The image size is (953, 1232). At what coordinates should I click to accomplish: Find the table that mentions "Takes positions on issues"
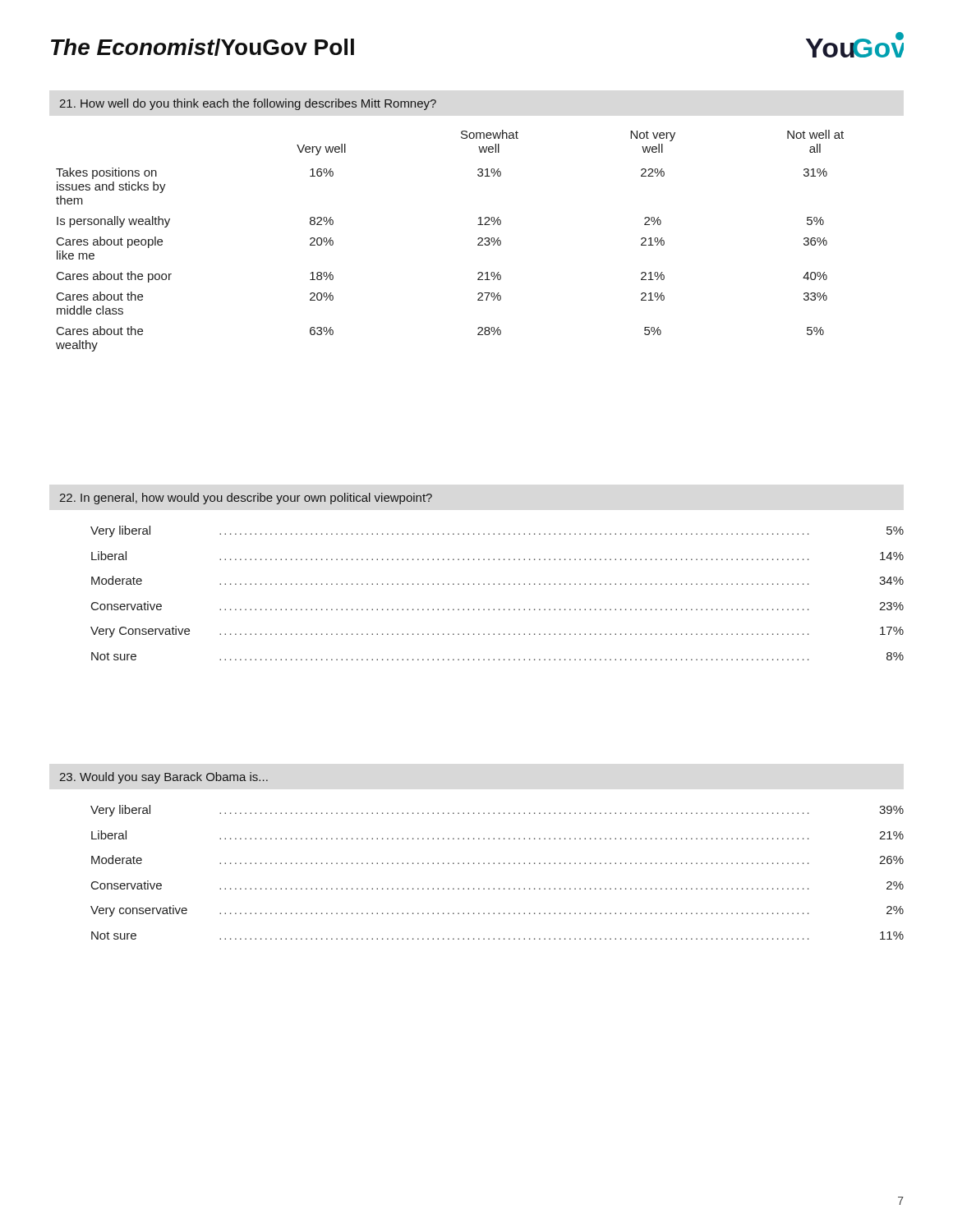point(476,239)
